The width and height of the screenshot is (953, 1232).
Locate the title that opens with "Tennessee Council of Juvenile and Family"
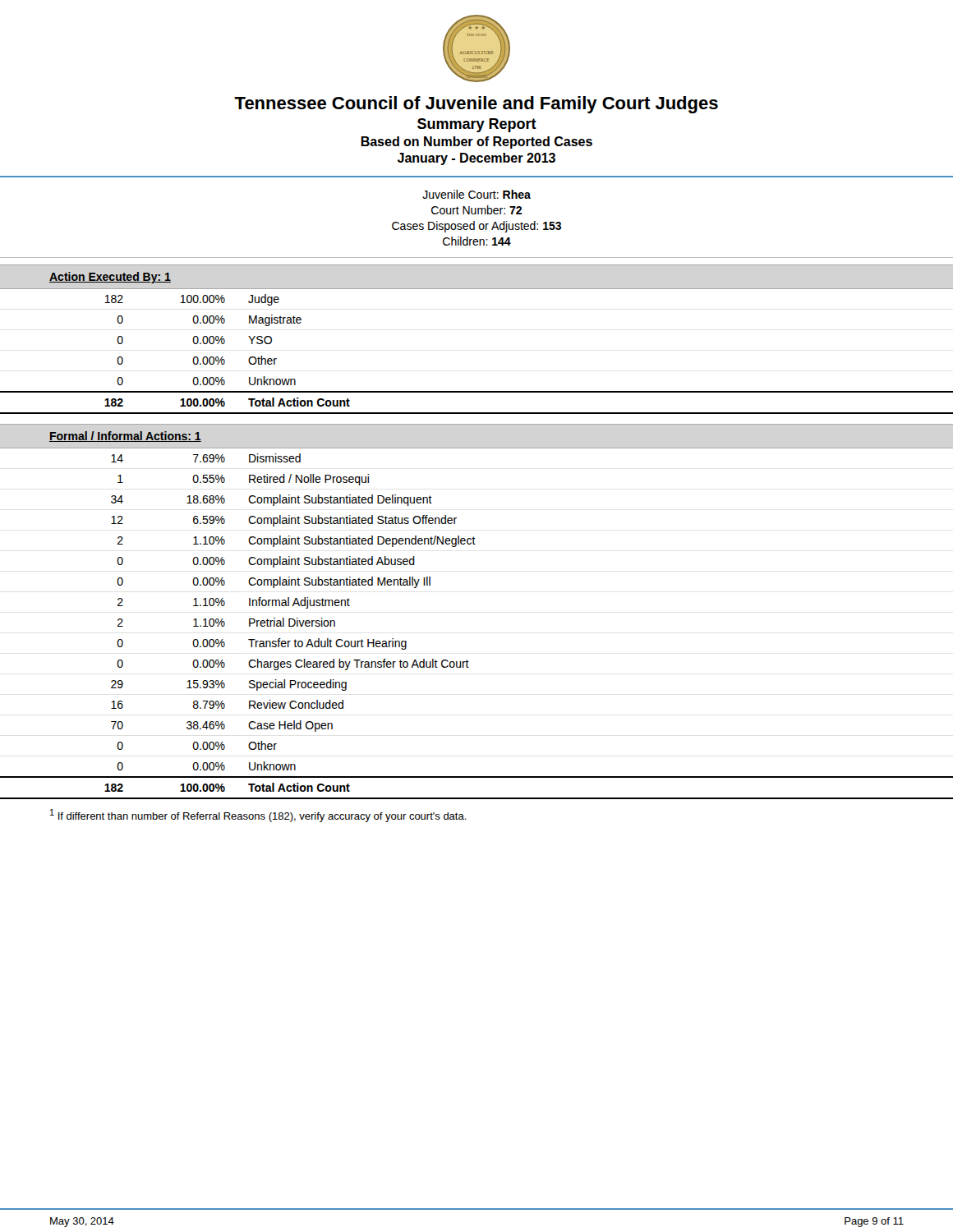point(476,103)
